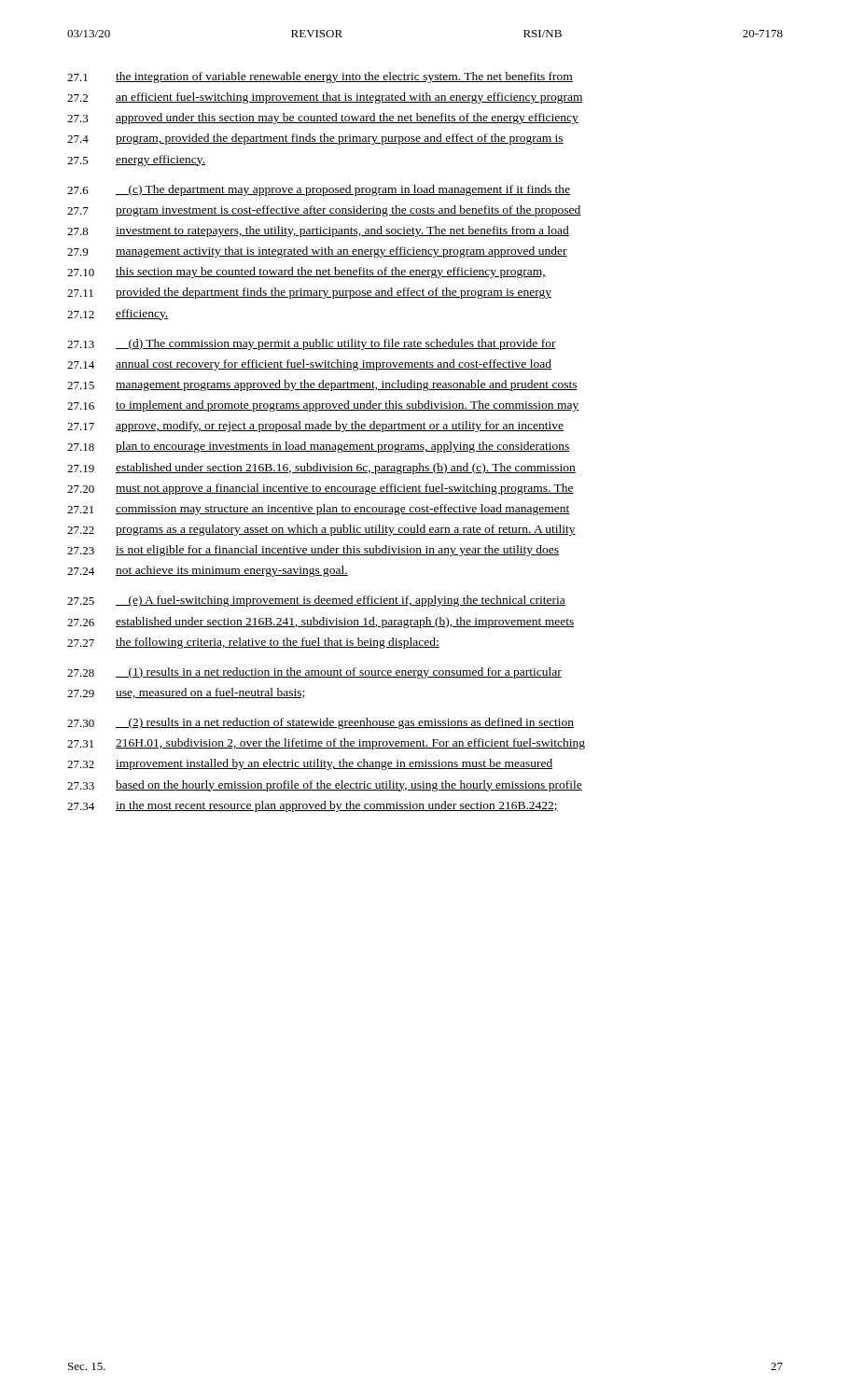Navigate to the text block starting "27.22 programs as a regulatory asset"
The width and height of the screenshot is (850, 1400).
pos(425,530)
